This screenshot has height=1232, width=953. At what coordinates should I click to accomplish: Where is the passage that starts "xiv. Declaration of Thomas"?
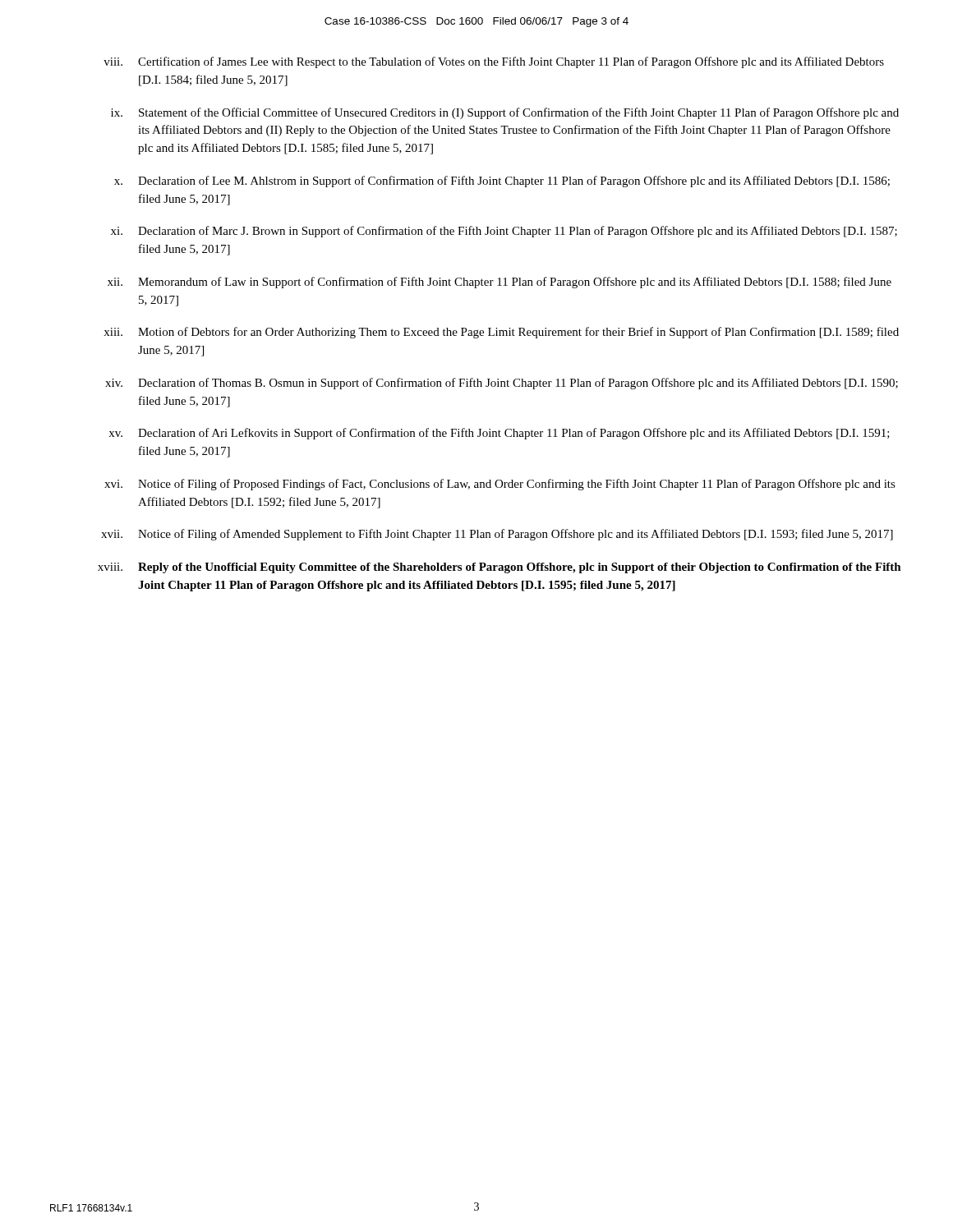pos(476,392)
